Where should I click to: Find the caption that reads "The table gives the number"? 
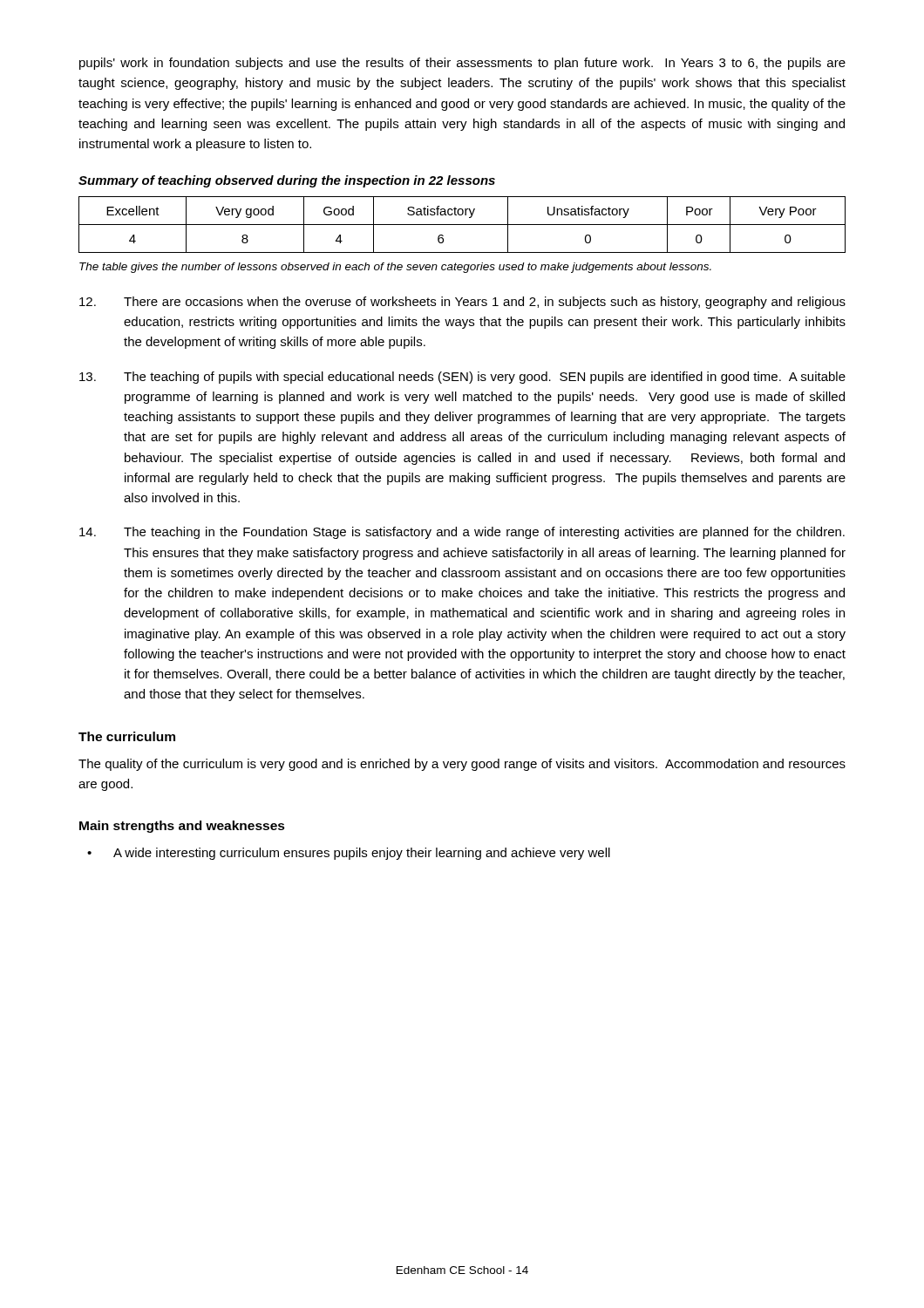[395, 267]
